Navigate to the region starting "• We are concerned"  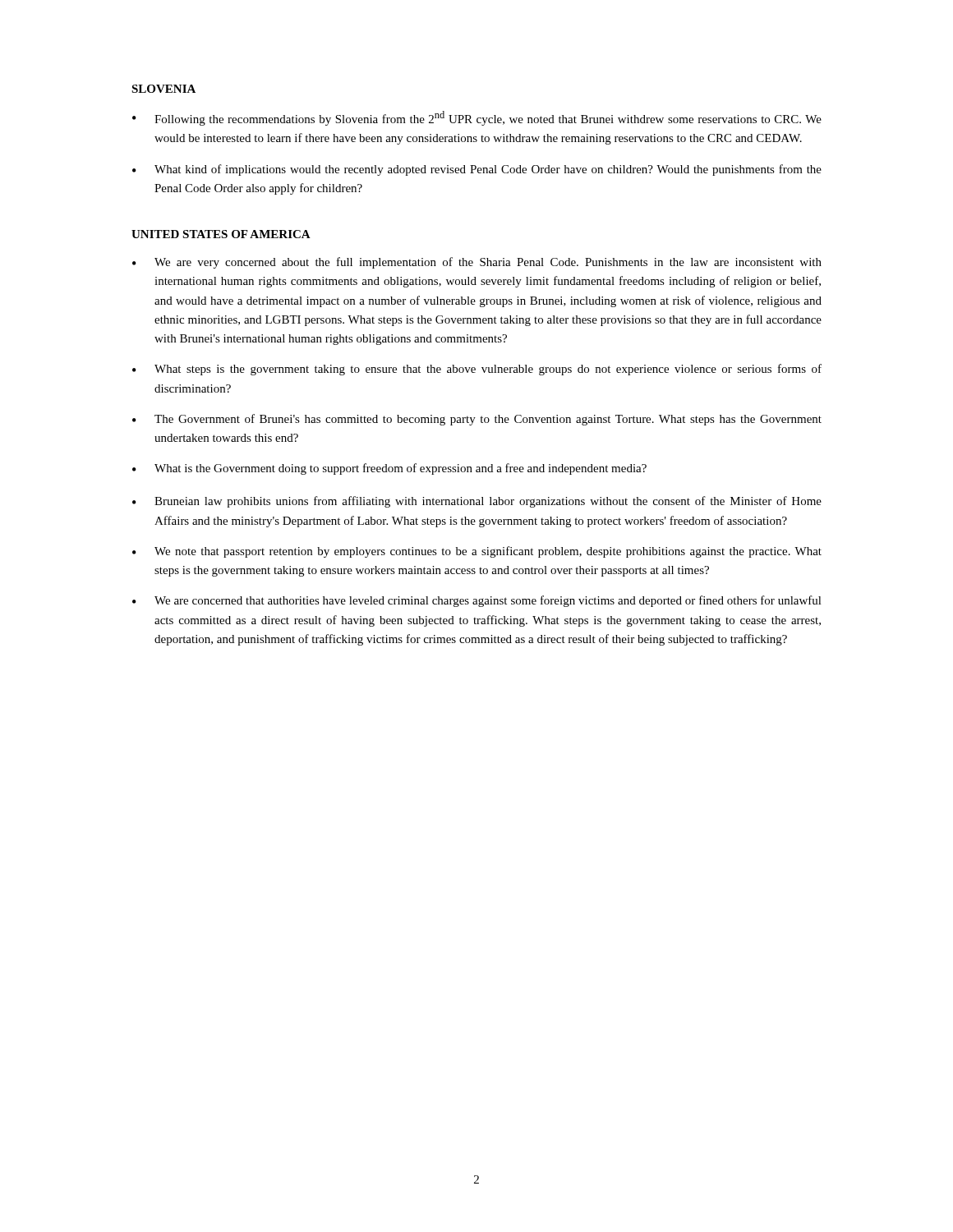tap(476, 620)
